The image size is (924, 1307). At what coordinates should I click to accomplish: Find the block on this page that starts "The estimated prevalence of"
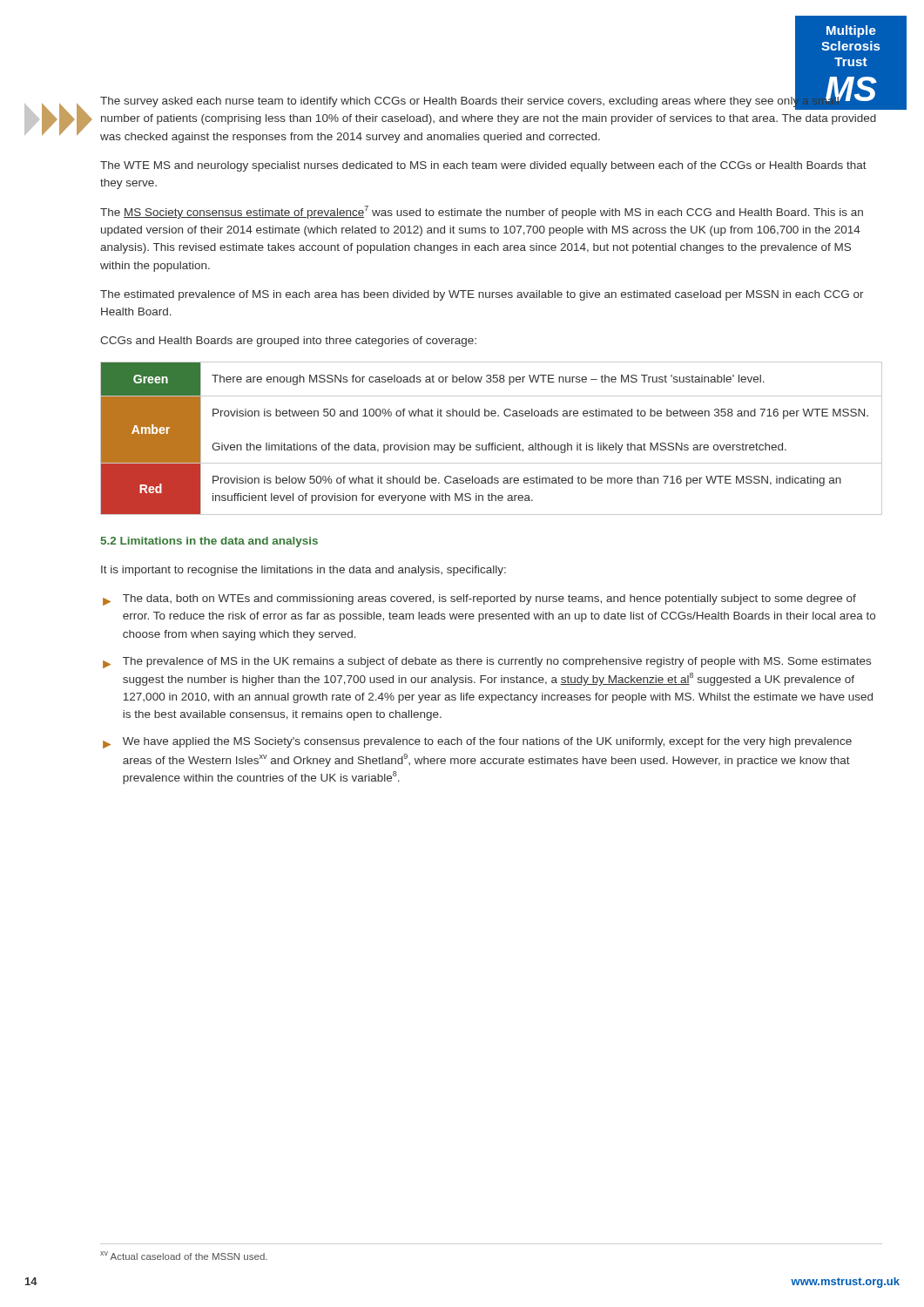(491, 303)
